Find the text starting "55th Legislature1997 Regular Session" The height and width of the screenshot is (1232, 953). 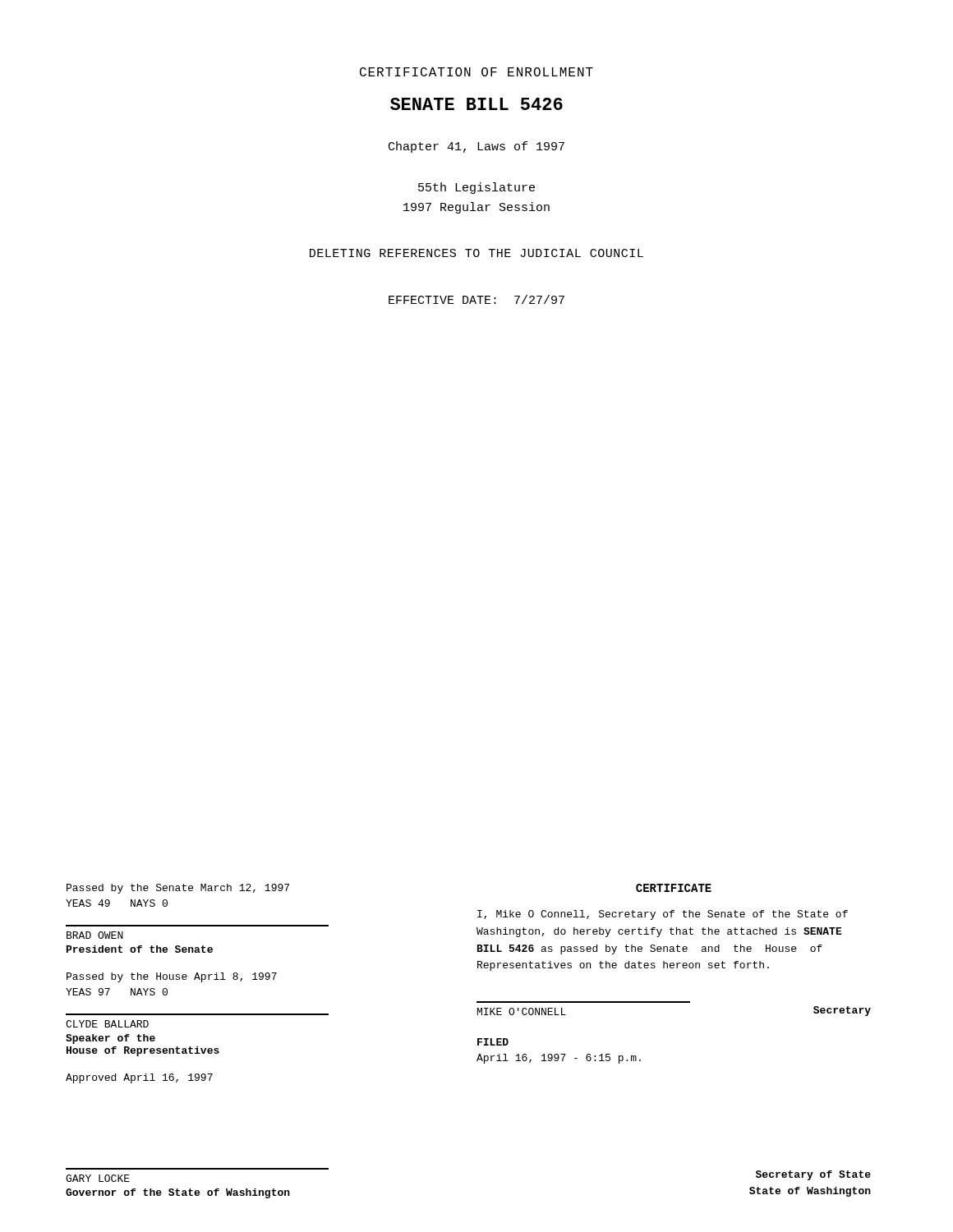476,198
